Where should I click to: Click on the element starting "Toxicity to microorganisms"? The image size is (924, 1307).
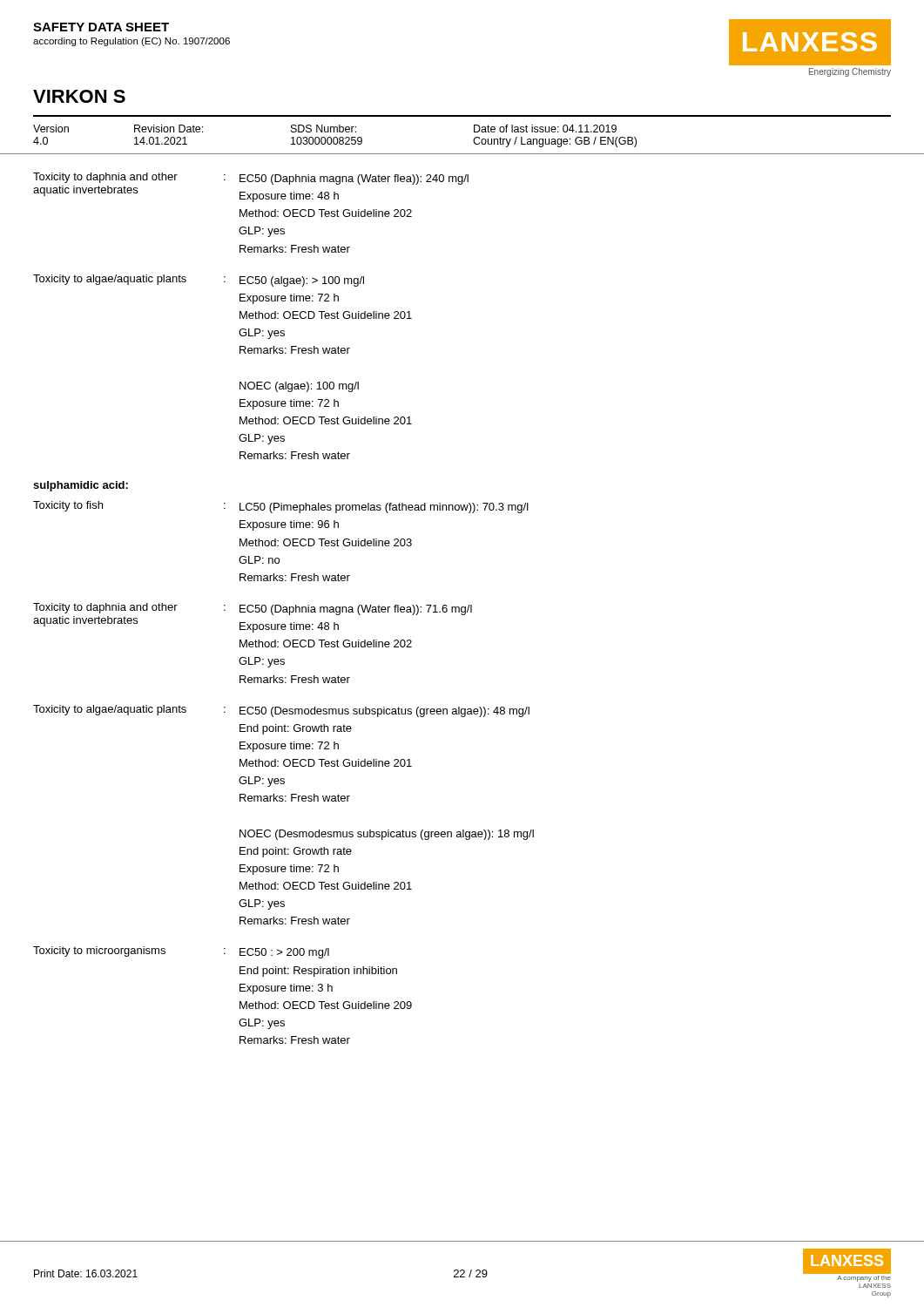[100, 952]
